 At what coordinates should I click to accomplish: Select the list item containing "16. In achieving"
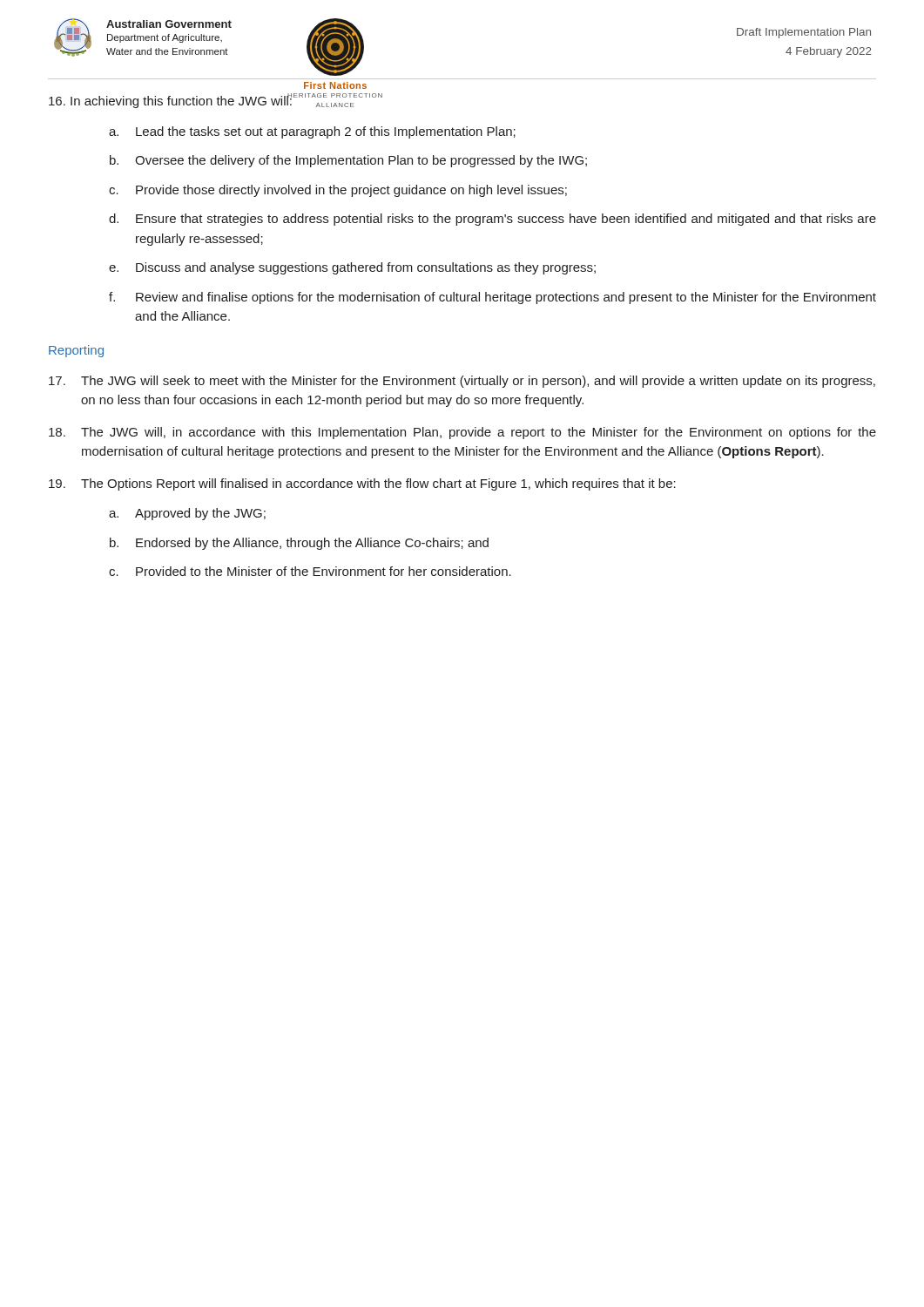coord(170,101)
